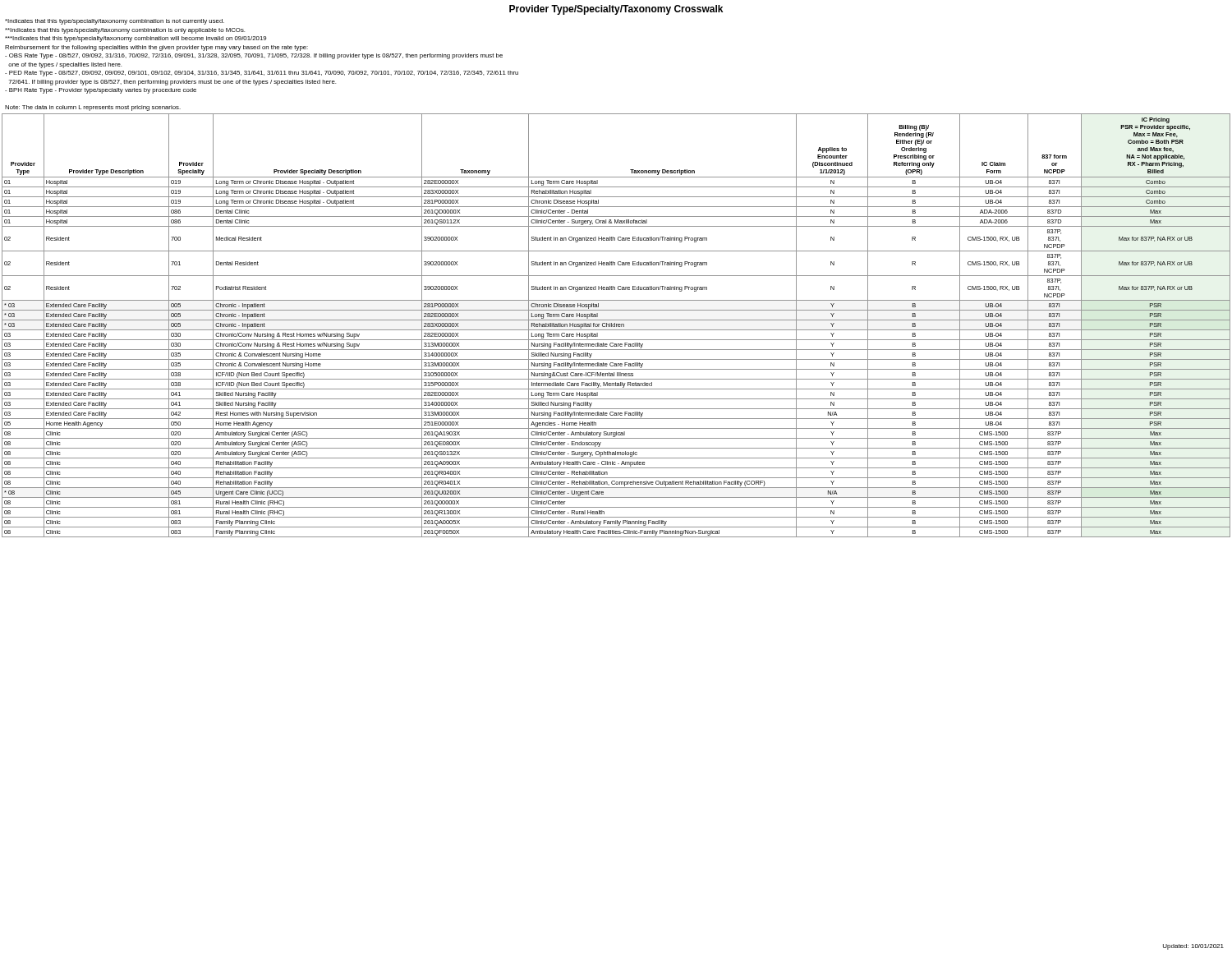Viewport: 1232px width, 953px height.
Task: Click on the text block starting "Provider Type/Specialty/Taxonomy Crosswalk"
Action: (x=616, y=9)
